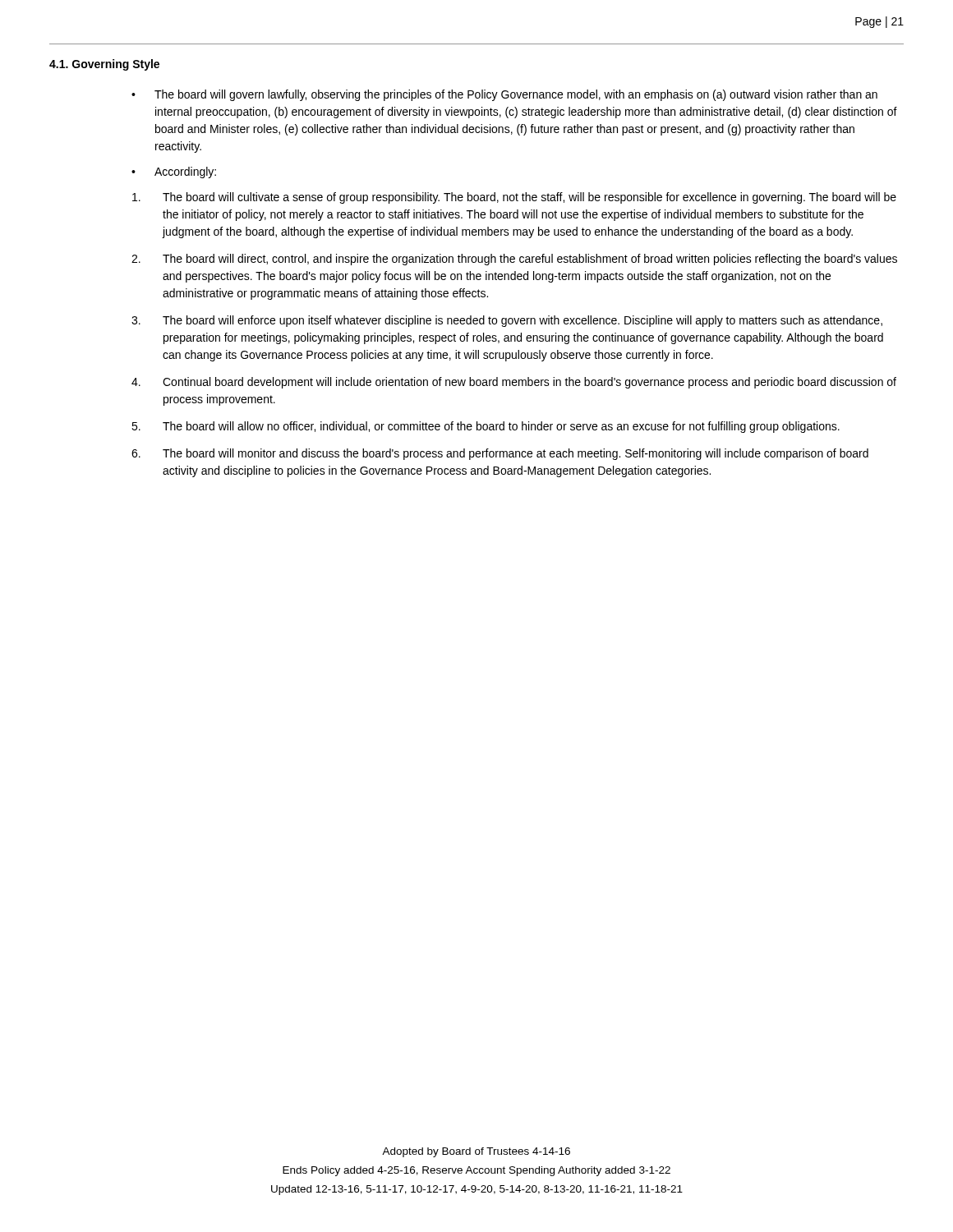Select the list item that says "2. The board will direct,"
Screen dimensions: 1232x953
[518, 276]
